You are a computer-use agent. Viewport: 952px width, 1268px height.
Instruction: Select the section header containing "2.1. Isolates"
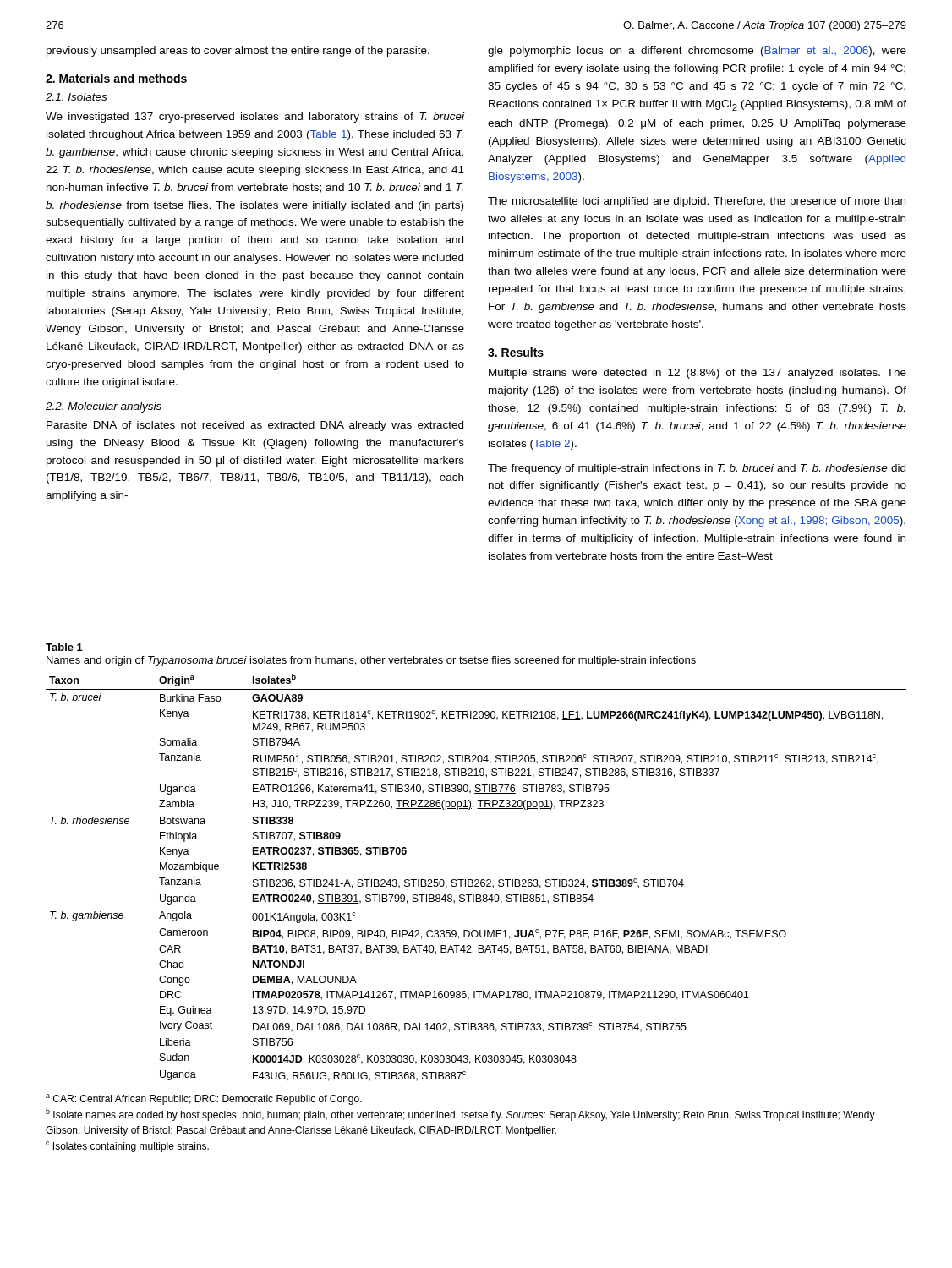point(76,97)
